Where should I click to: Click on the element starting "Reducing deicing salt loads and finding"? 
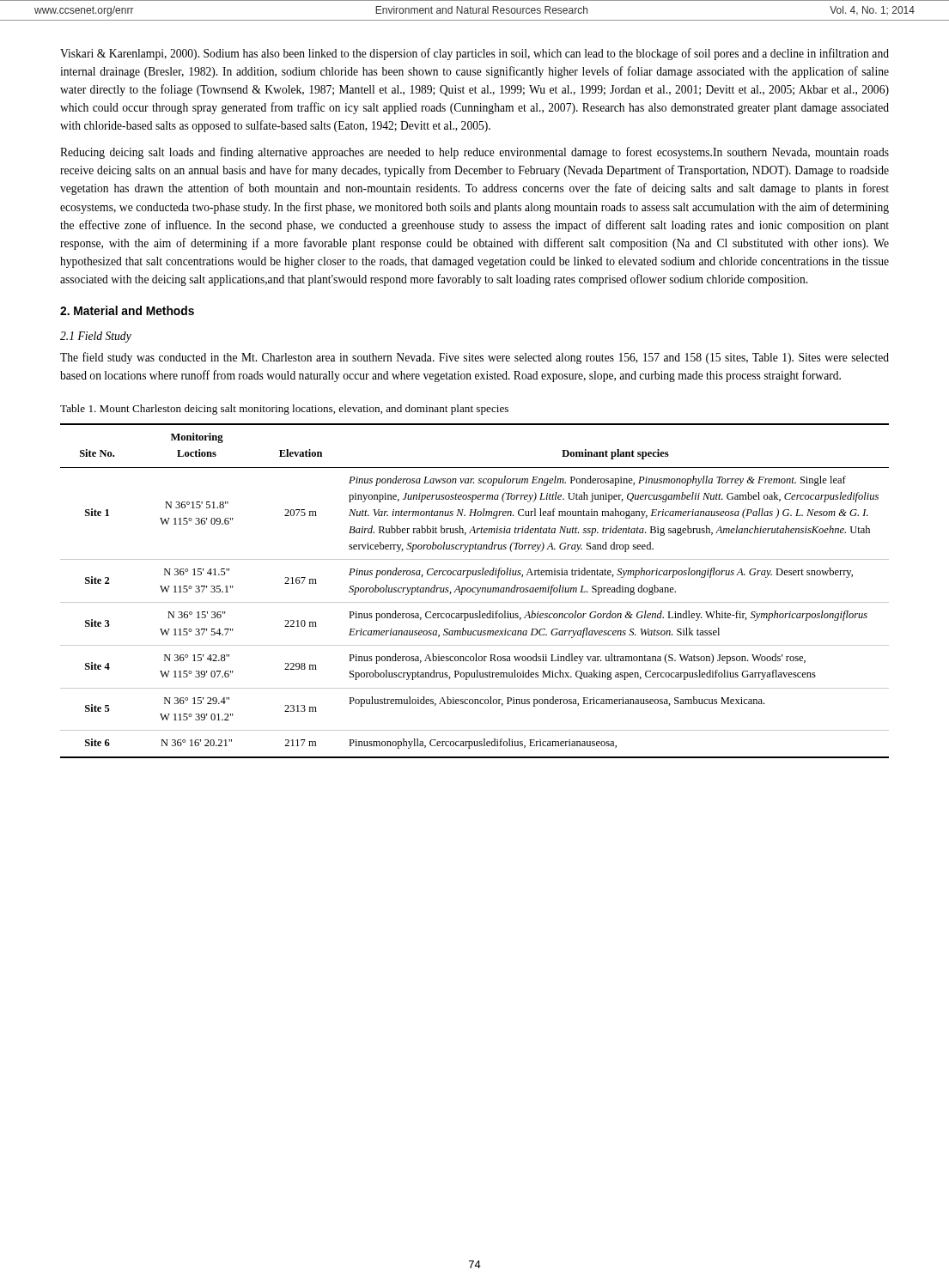point(474,216)
